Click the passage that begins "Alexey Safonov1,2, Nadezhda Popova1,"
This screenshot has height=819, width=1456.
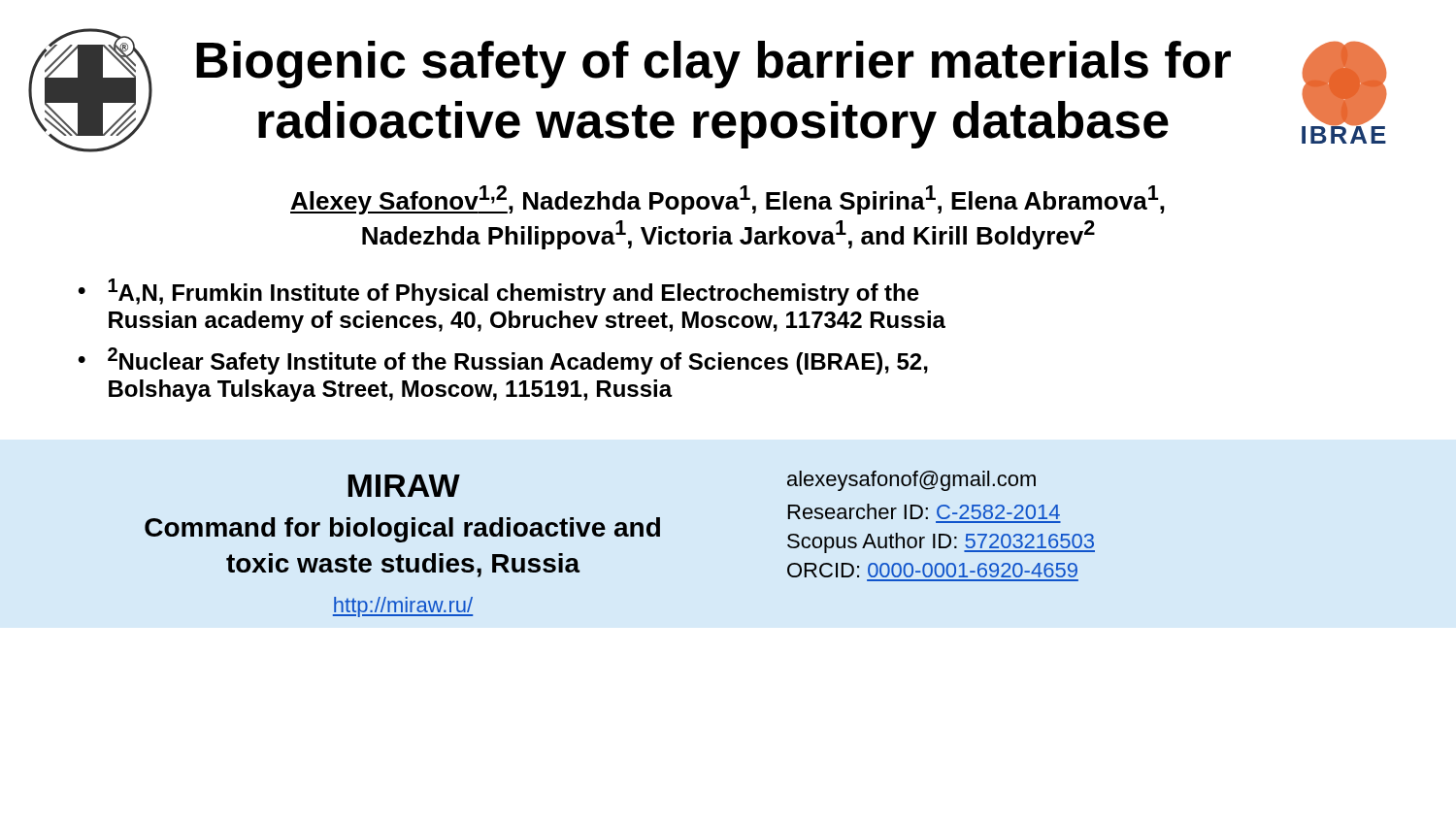[x=728, y=216]
